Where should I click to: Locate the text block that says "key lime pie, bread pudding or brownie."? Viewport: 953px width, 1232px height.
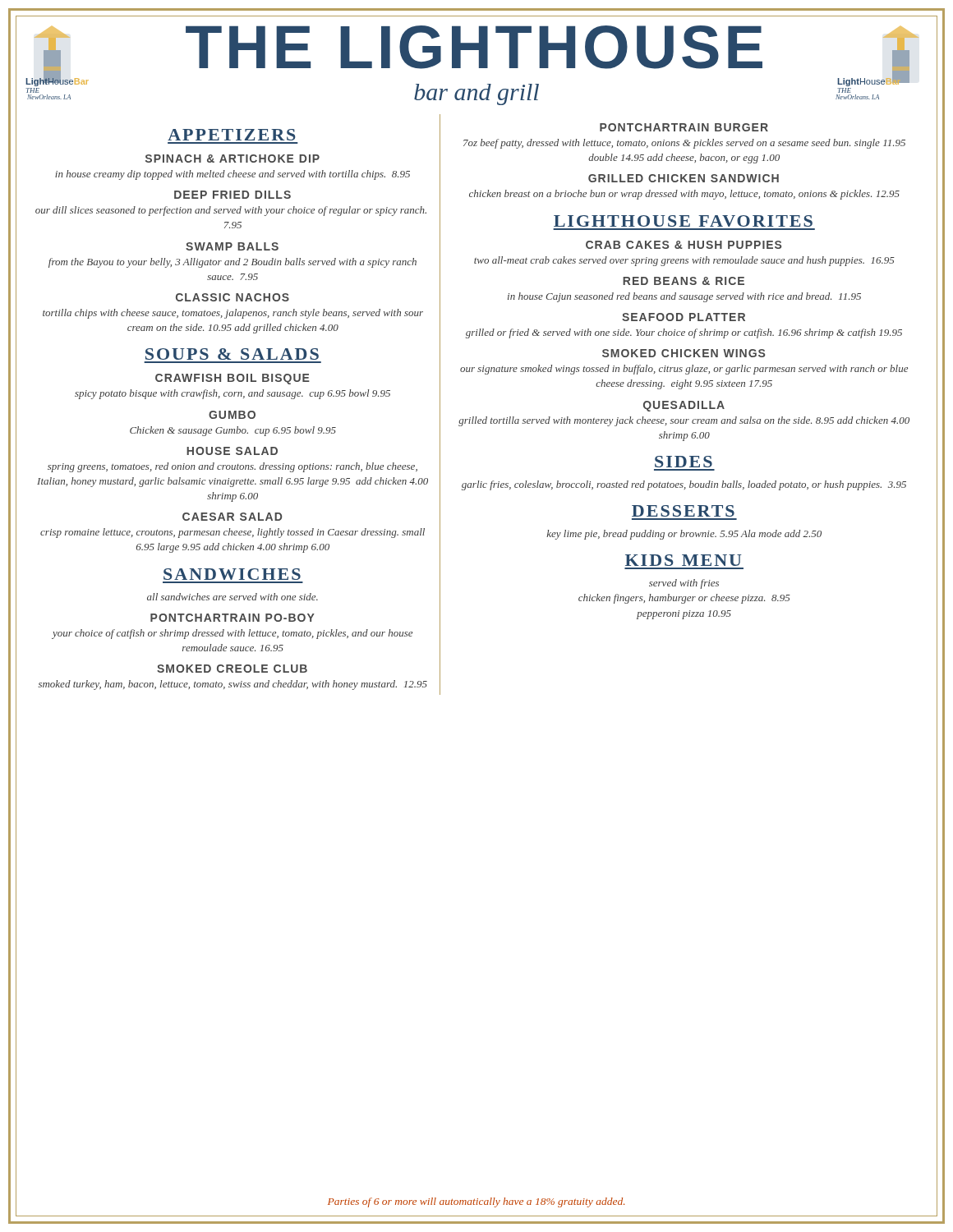[x=684, y=534]
